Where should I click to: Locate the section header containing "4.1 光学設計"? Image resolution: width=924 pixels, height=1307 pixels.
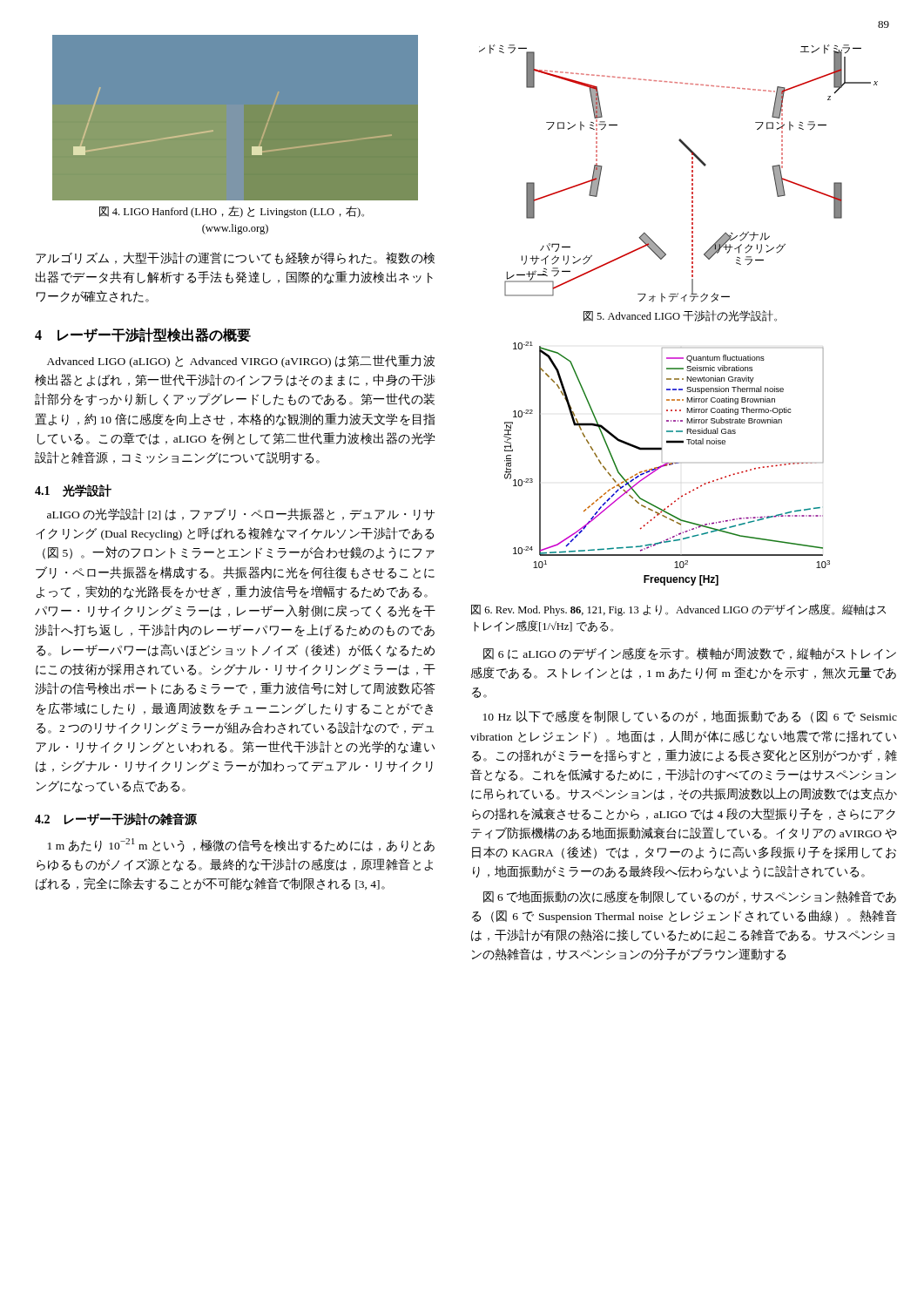click(73, 491)
